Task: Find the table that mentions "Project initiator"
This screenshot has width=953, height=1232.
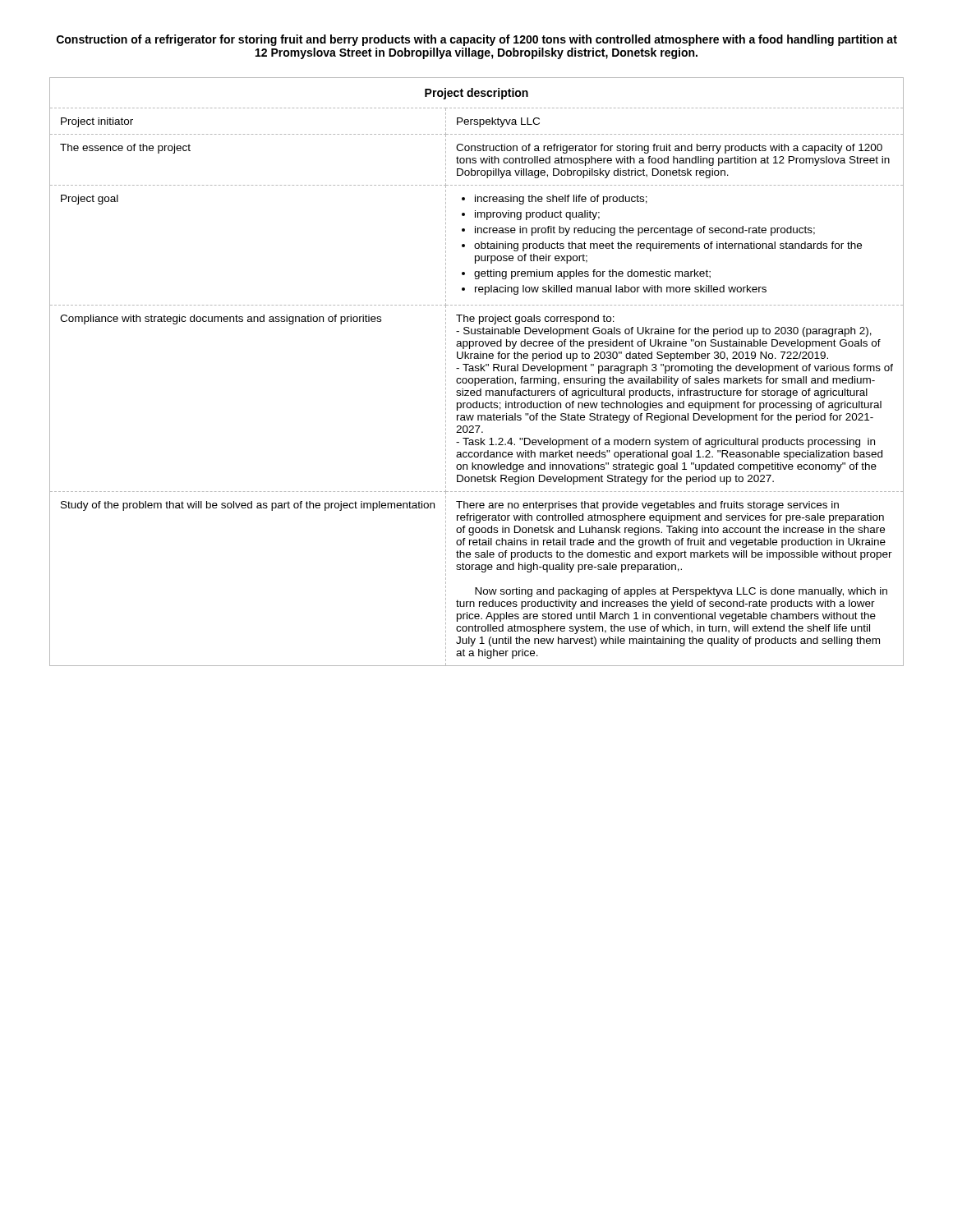Action: [x=476, y=372]
